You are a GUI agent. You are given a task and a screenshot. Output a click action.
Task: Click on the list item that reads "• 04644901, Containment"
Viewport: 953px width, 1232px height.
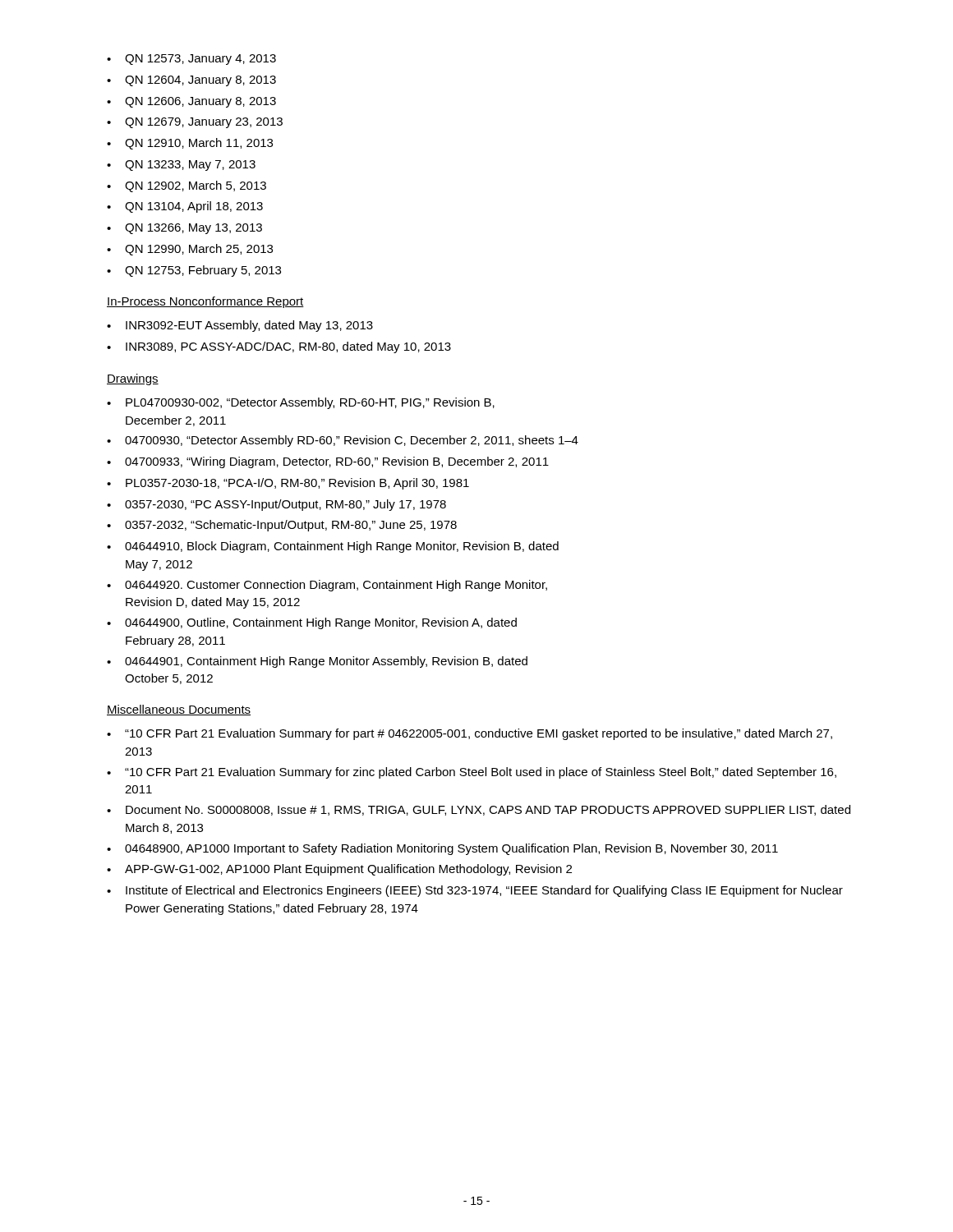481,670
